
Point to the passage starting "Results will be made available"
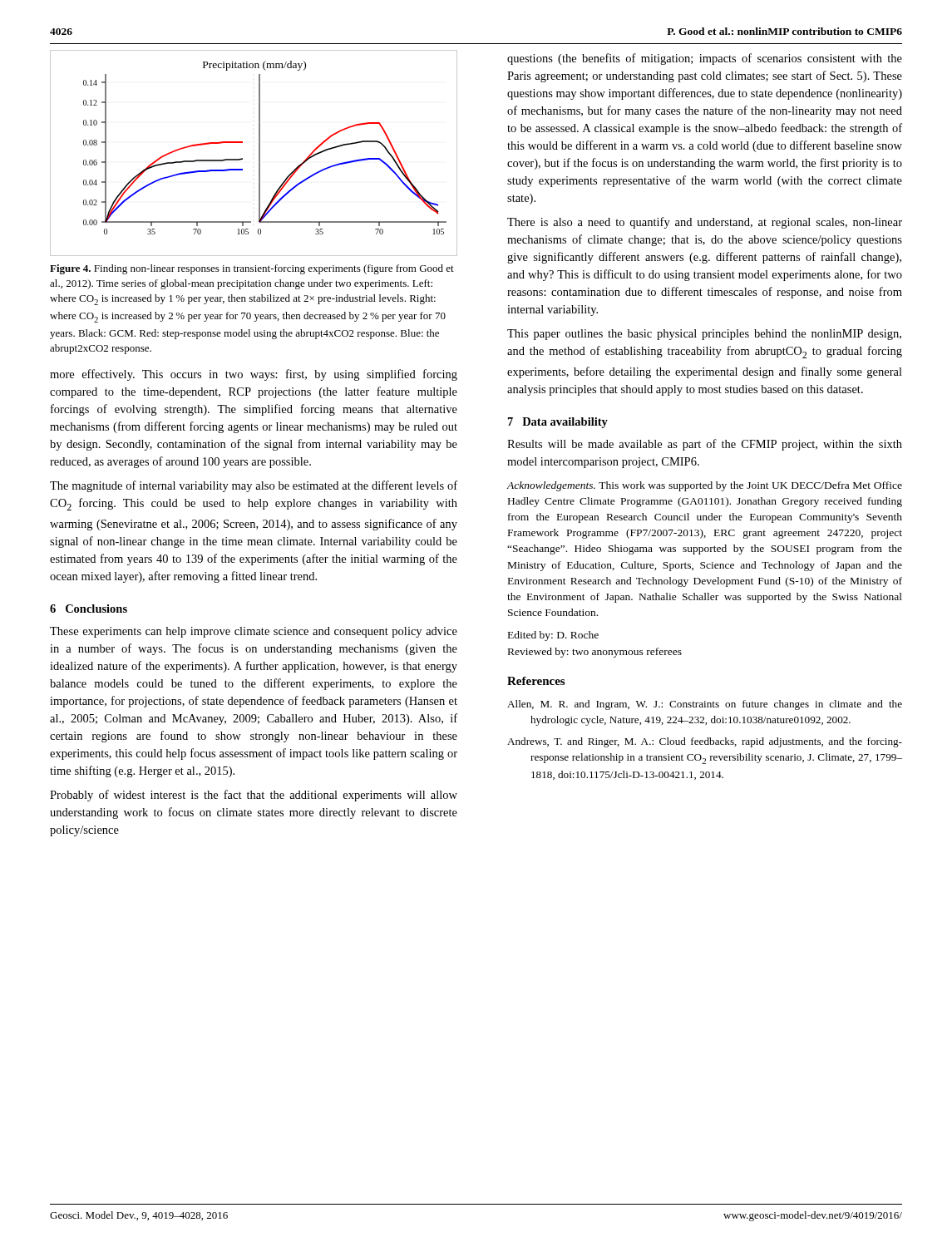click(705, 452)
